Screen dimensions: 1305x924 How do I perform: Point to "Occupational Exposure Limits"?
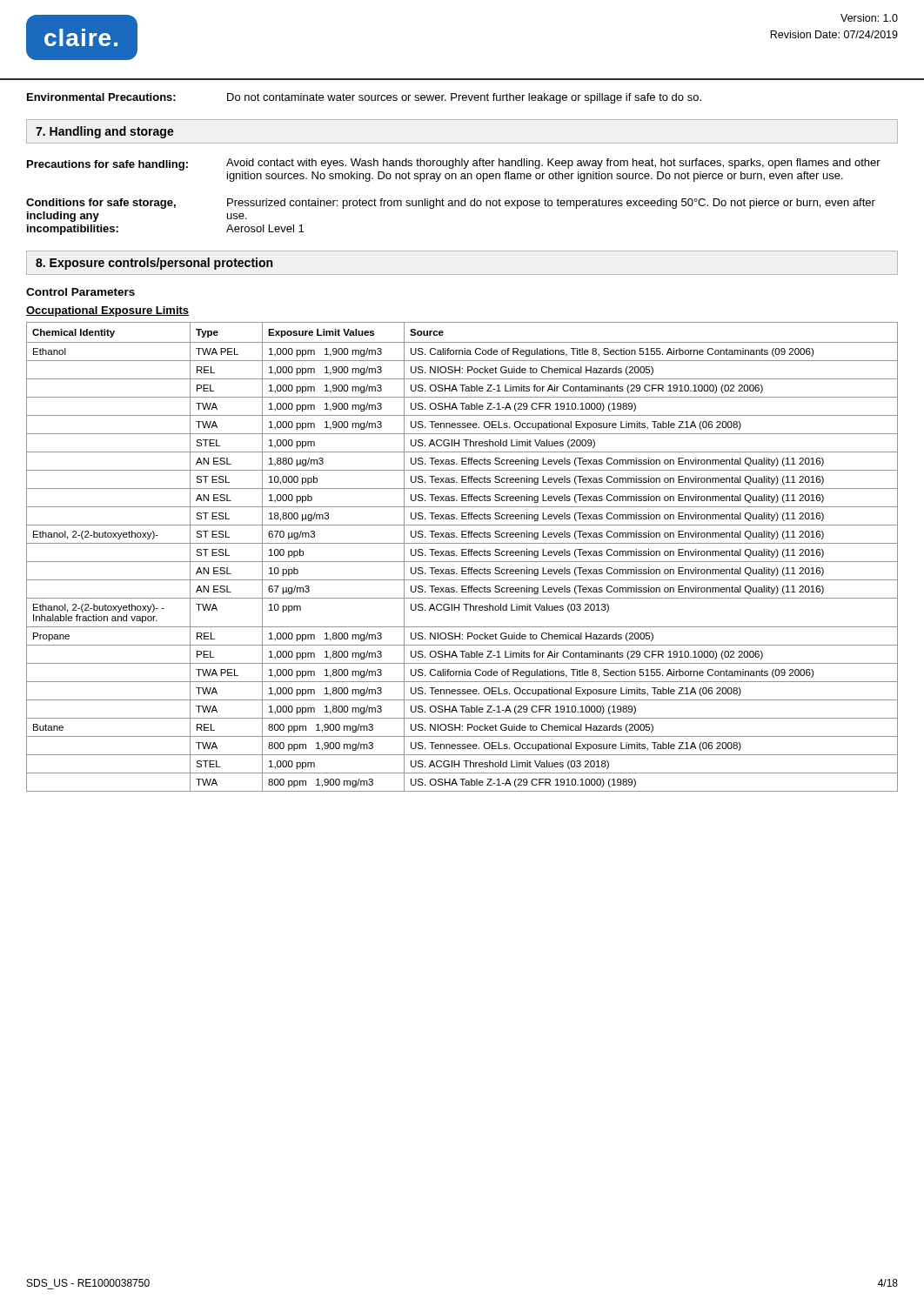click(x=107, y=310)
